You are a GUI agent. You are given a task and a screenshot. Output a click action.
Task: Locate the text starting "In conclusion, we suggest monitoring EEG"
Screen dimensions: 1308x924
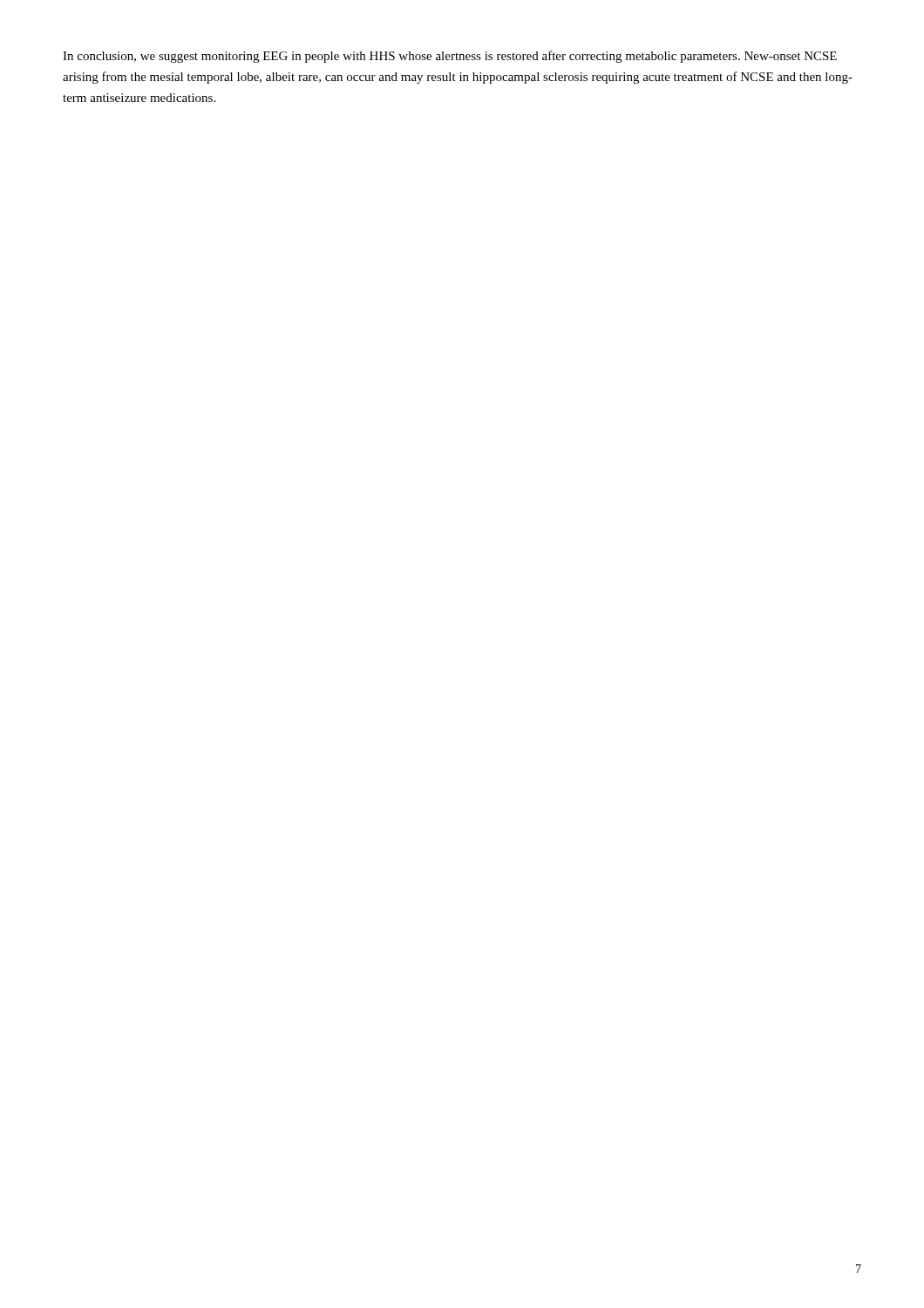coord(458,77)
